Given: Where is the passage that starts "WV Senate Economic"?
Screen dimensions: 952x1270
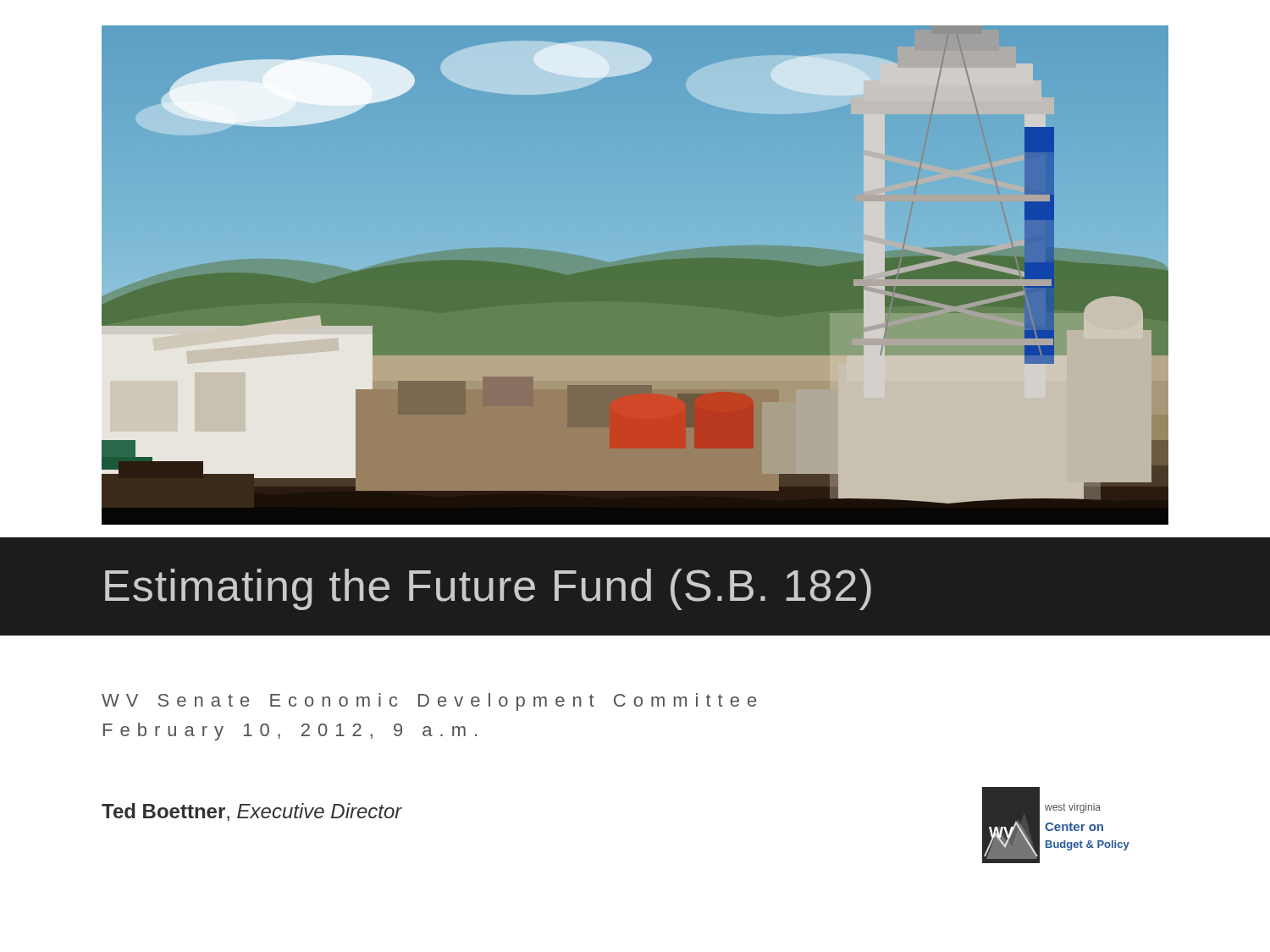Looking at the screenshot, I should pyautogui.click(x=433, y=715).
